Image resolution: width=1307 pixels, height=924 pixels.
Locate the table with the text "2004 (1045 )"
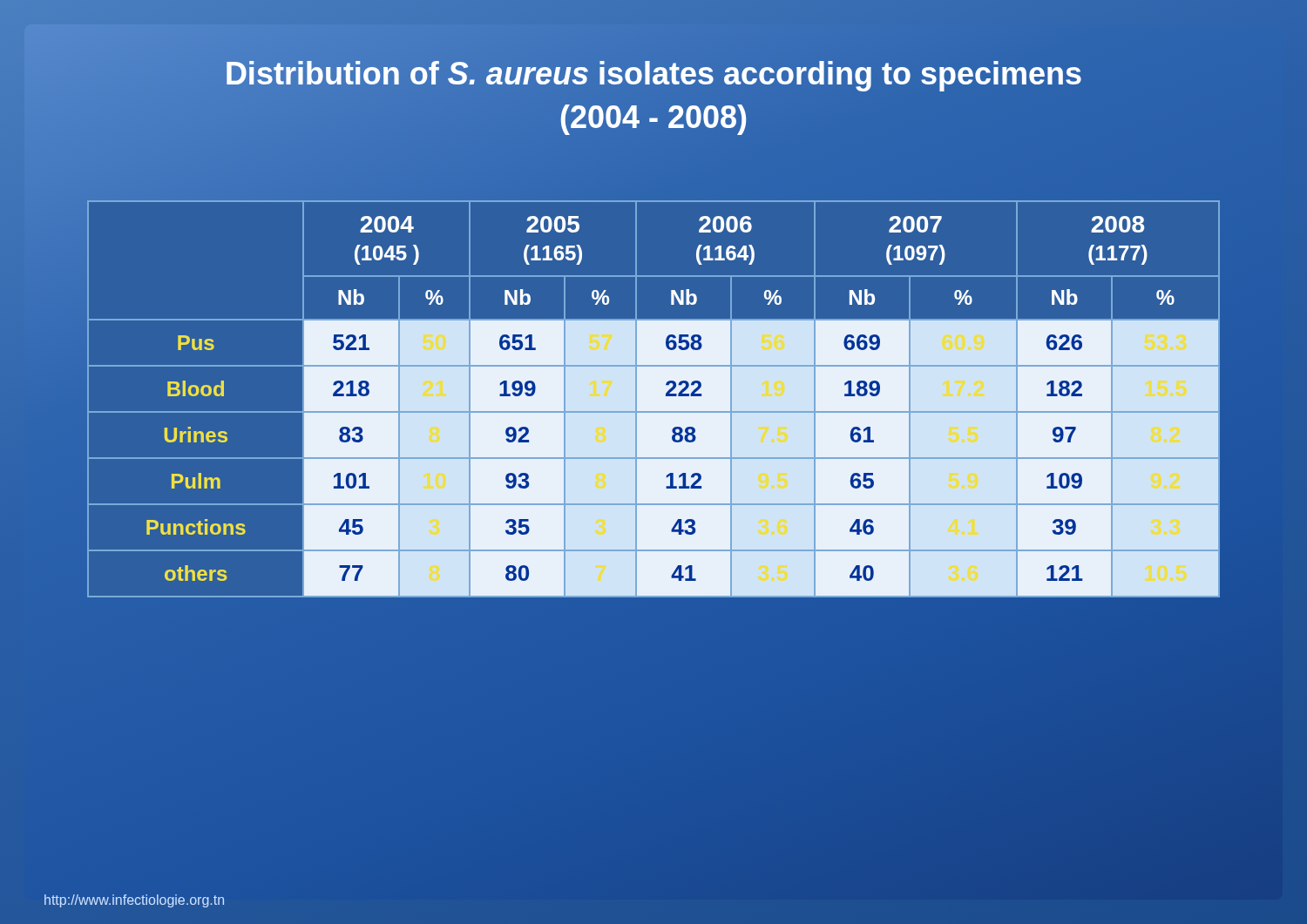point(654,399)
